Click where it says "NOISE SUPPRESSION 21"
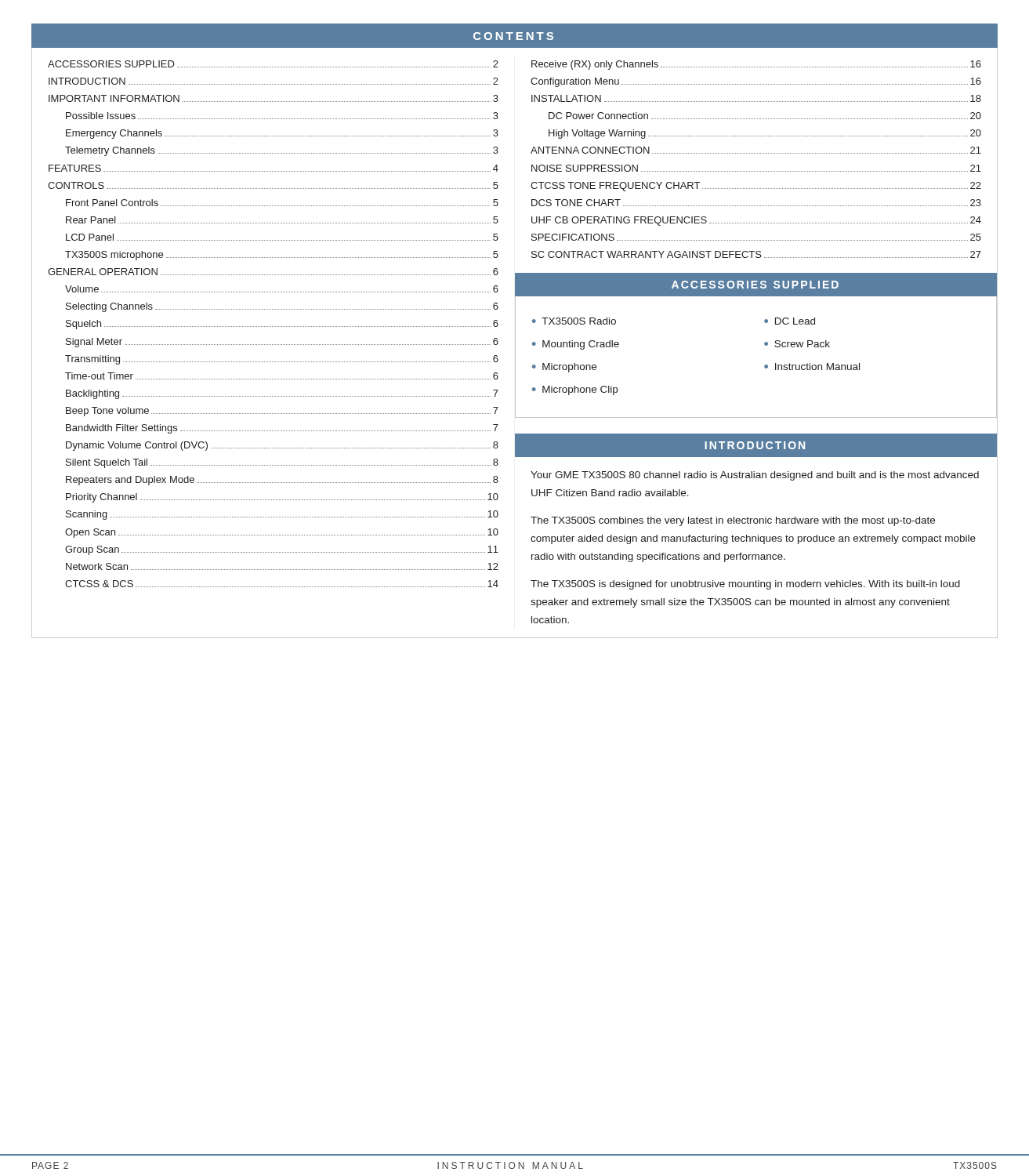1029x1176 pixels. (x=756, y=168)
